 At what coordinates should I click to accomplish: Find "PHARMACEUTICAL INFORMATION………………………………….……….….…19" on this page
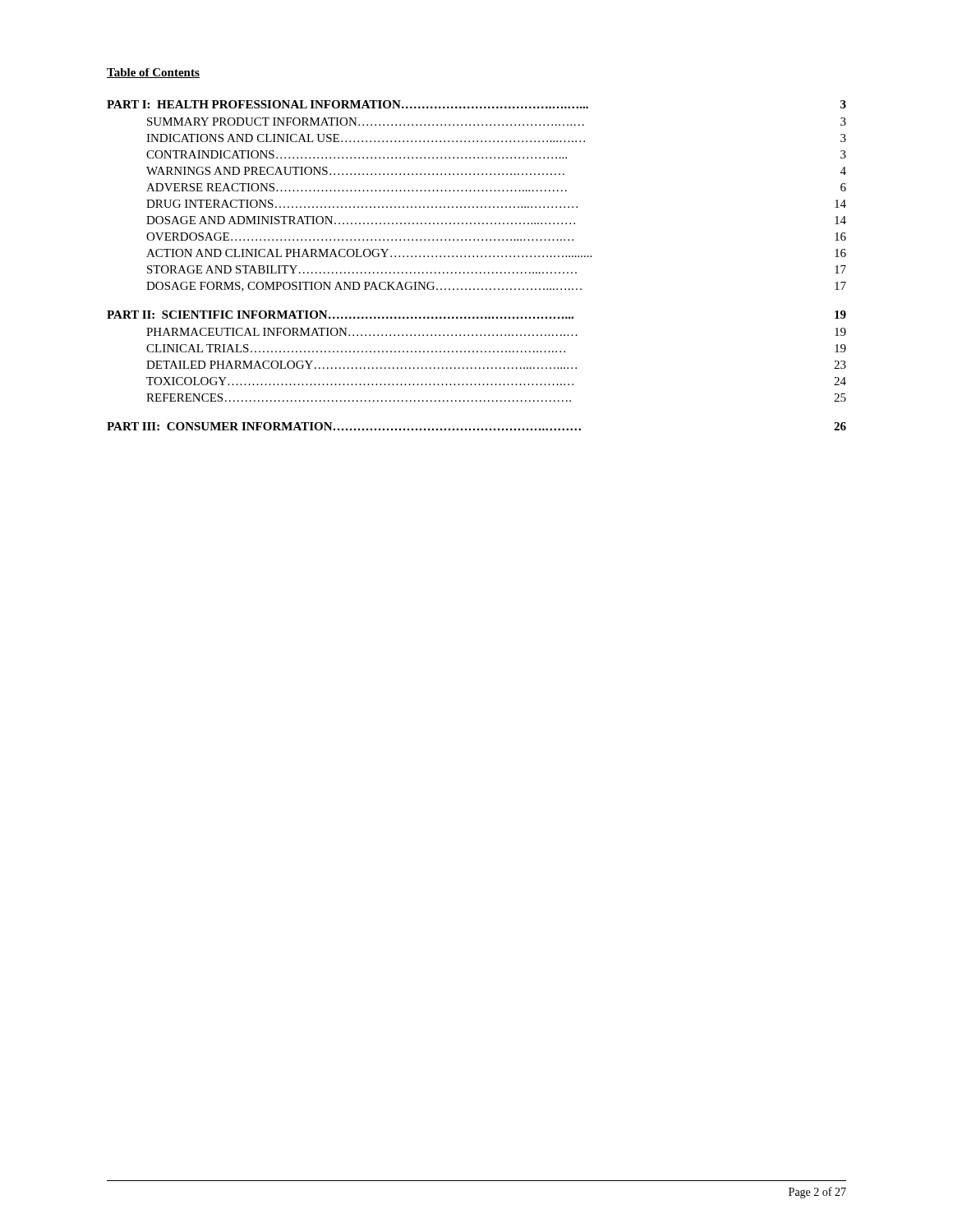(496, 332)
